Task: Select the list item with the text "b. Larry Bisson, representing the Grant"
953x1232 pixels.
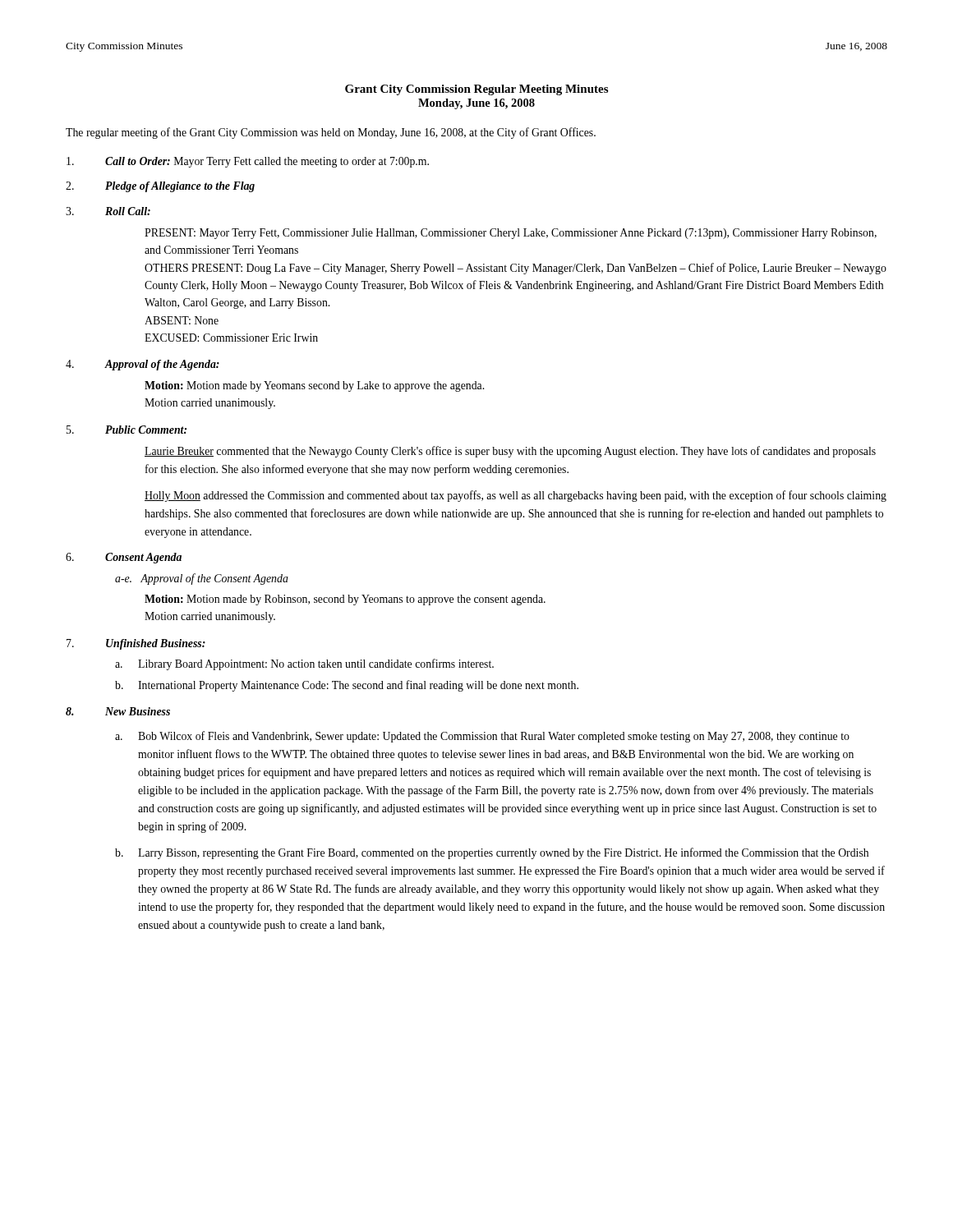Action: coord(501,890)
